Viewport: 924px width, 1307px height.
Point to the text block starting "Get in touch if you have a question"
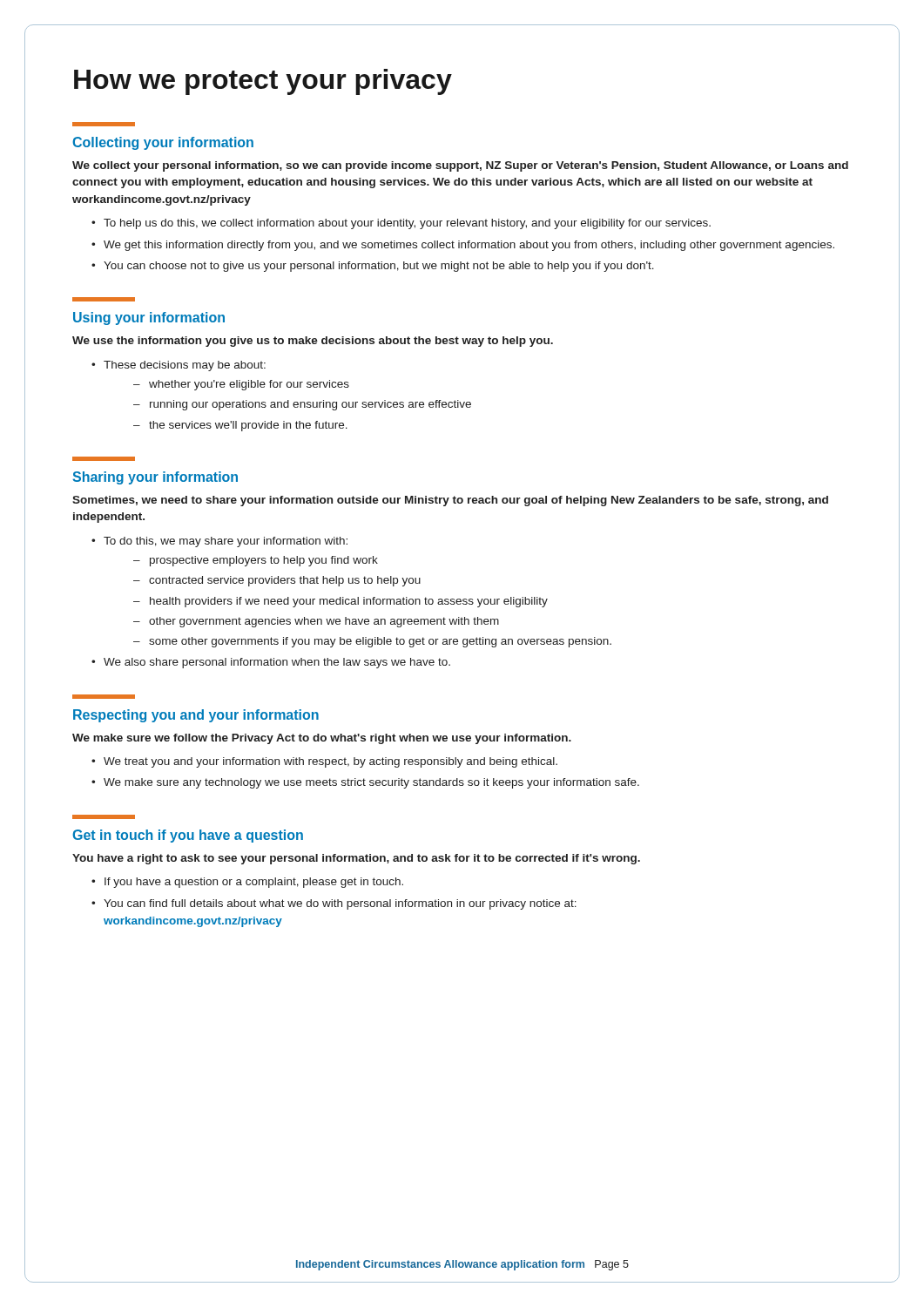pyautogui.click(x=188, y=836)
